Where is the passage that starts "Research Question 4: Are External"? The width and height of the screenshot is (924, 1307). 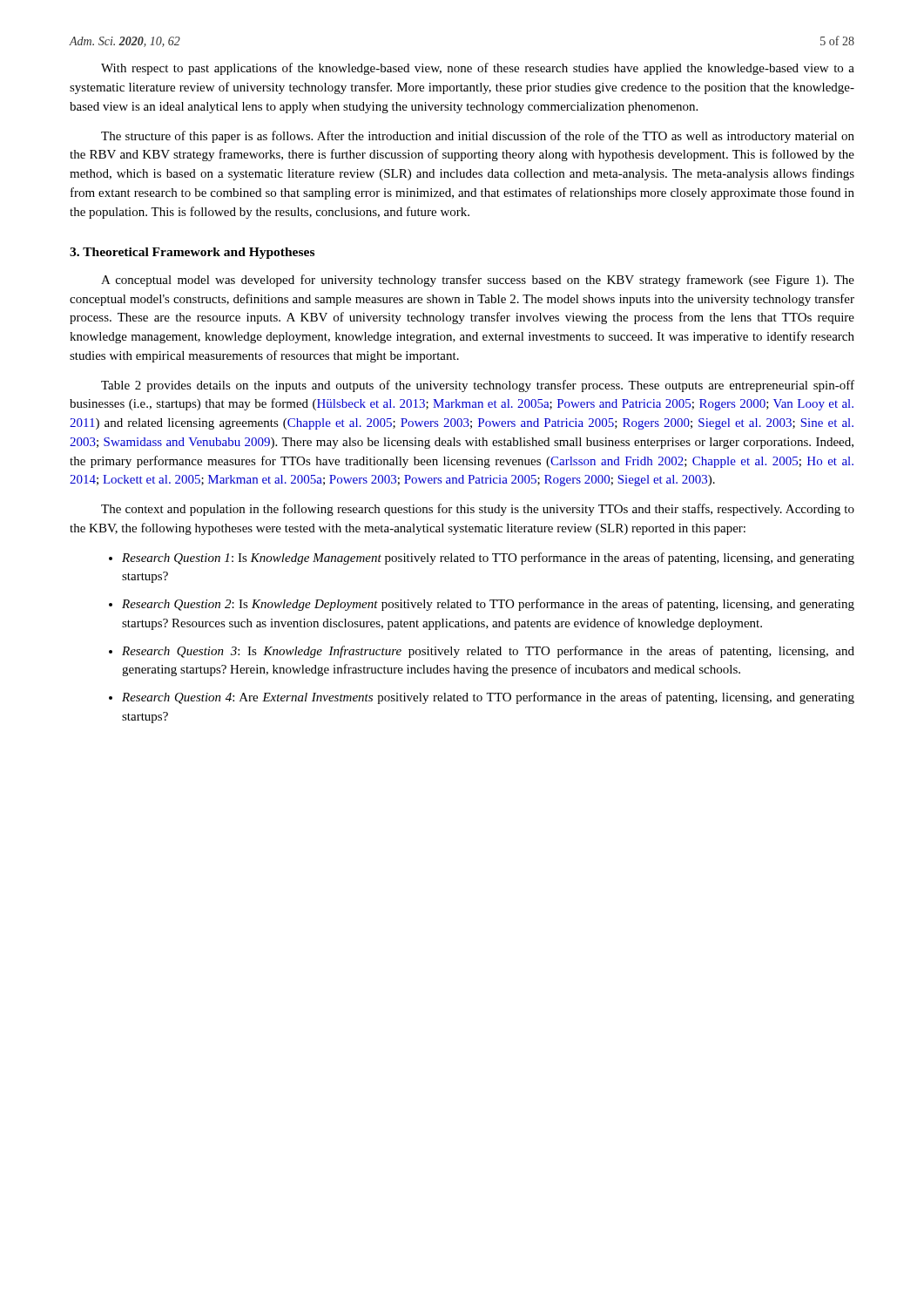[x=488, y=707]
